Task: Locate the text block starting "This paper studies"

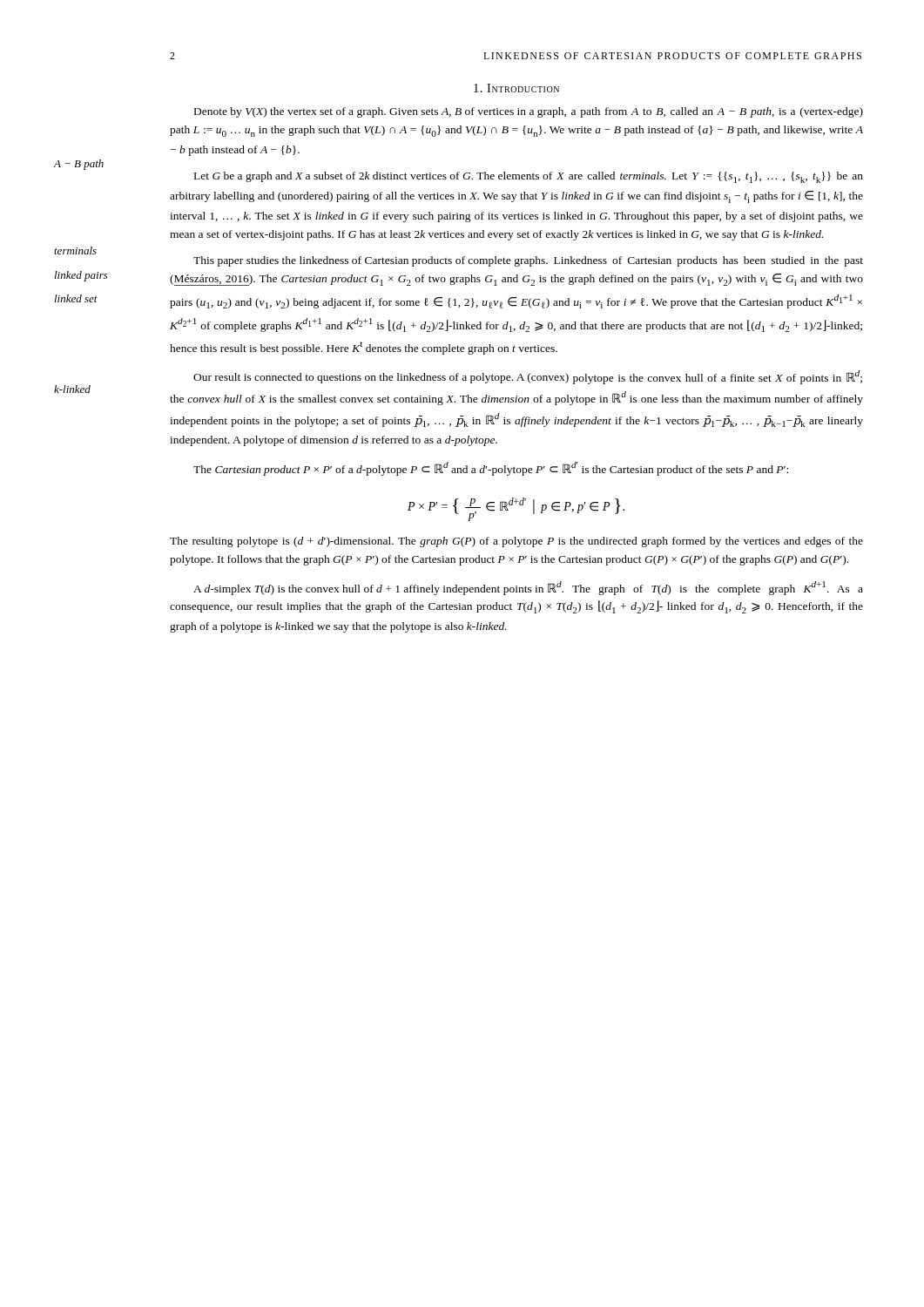Action: [x=516, y=303]
